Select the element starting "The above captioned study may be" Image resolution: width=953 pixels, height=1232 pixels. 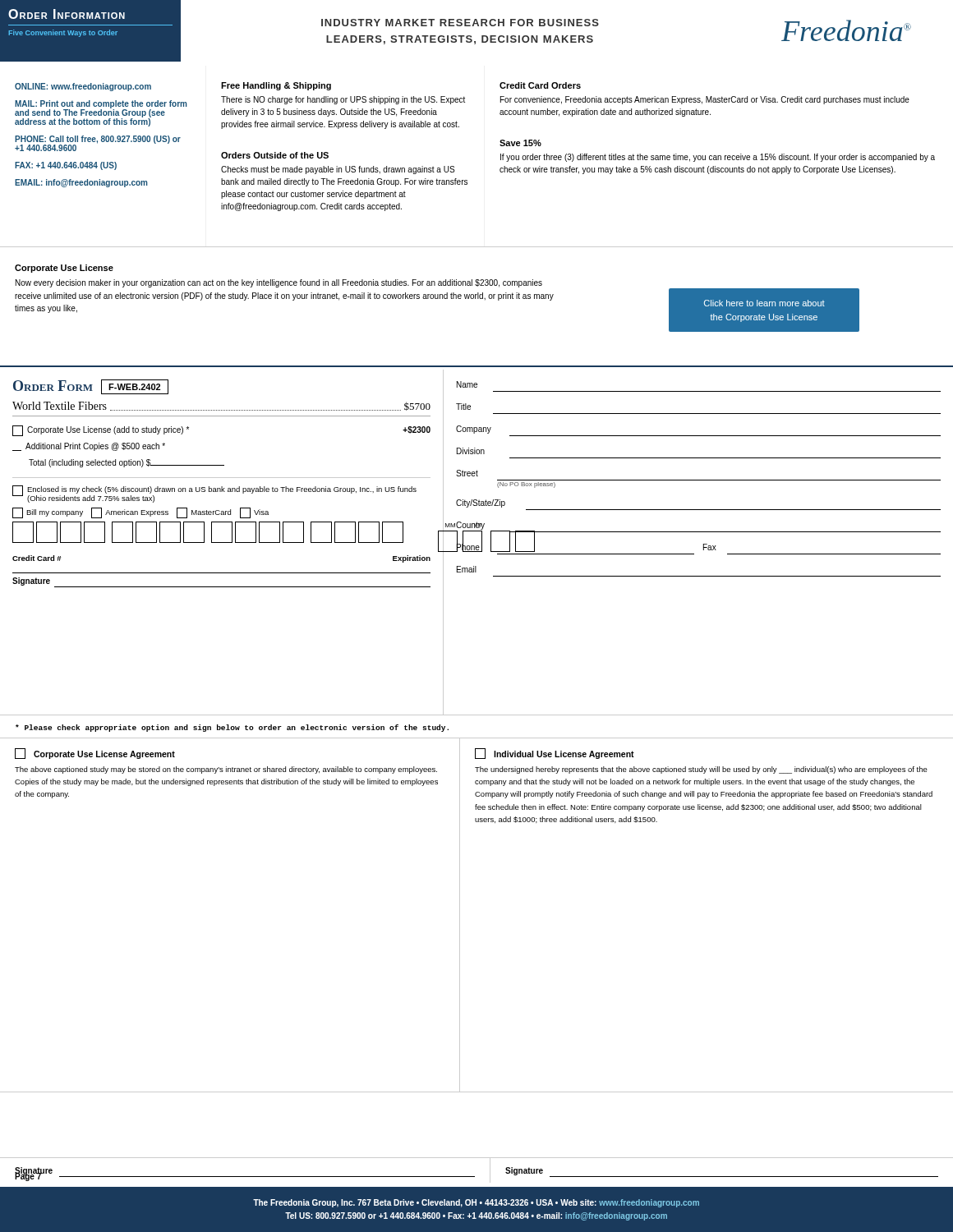(x=226, y=782)
